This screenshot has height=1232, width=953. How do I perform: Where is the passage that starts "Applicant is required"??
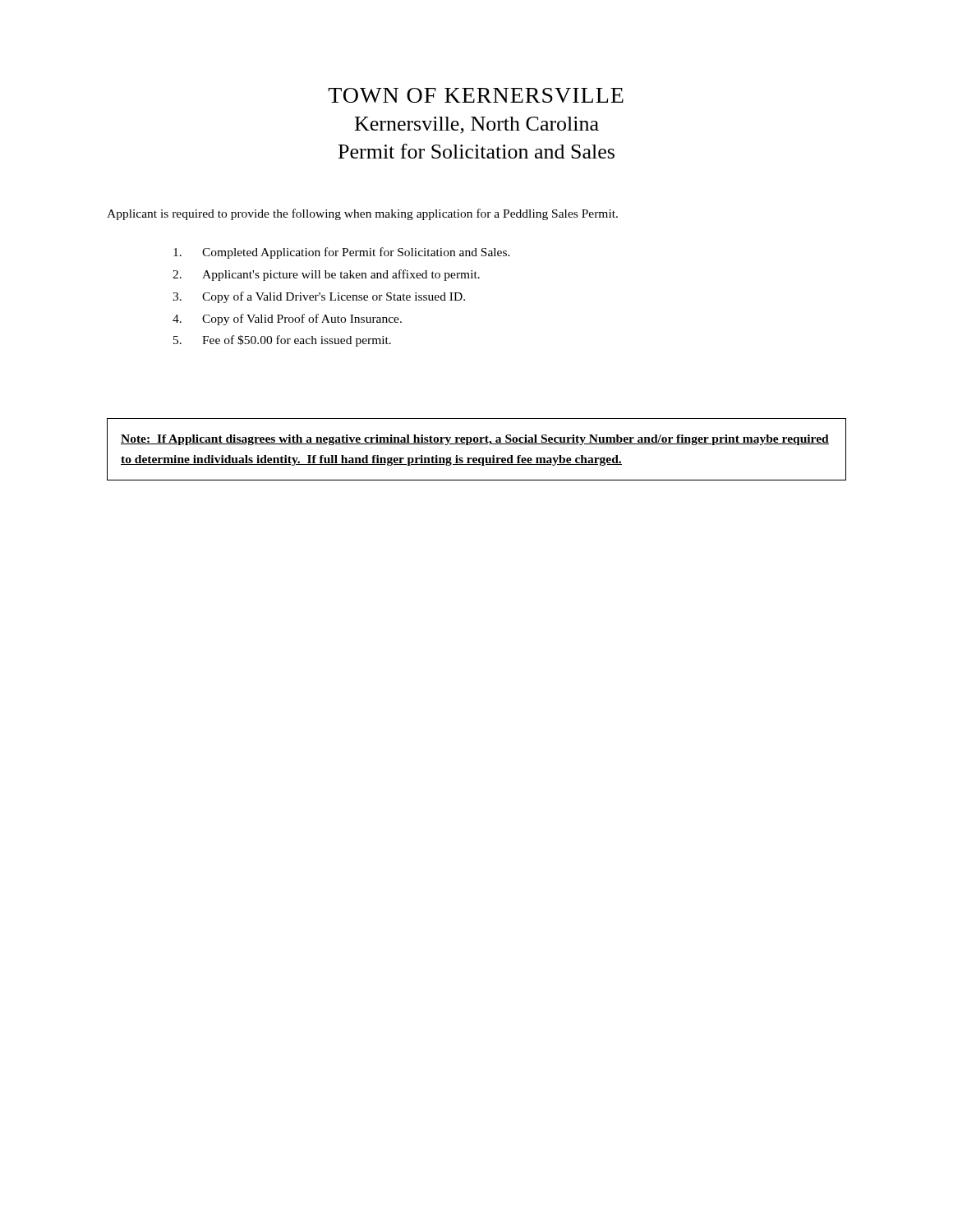point(363,213)
